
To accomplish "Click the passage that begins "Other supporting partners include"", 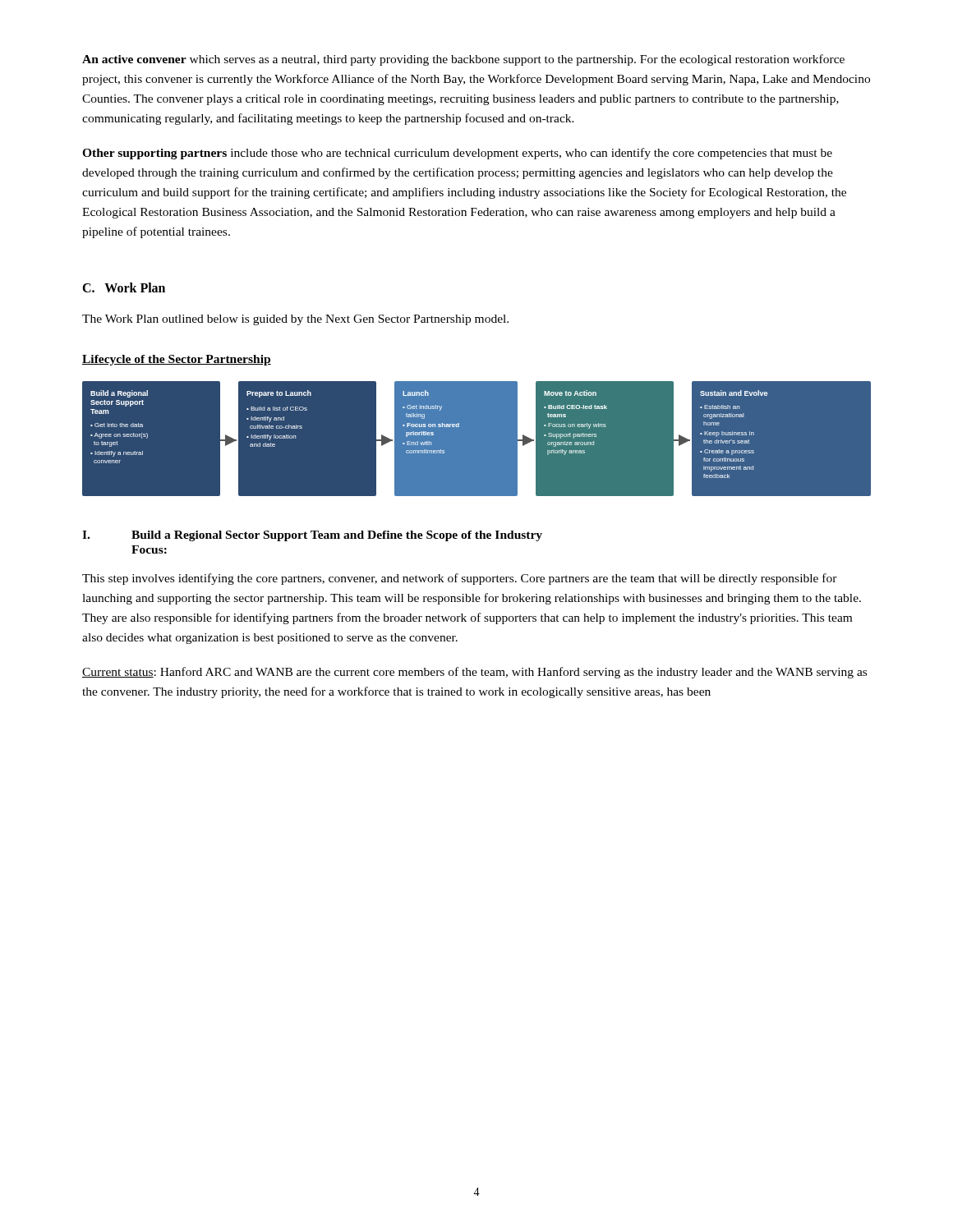I will (x=464, y=192).
